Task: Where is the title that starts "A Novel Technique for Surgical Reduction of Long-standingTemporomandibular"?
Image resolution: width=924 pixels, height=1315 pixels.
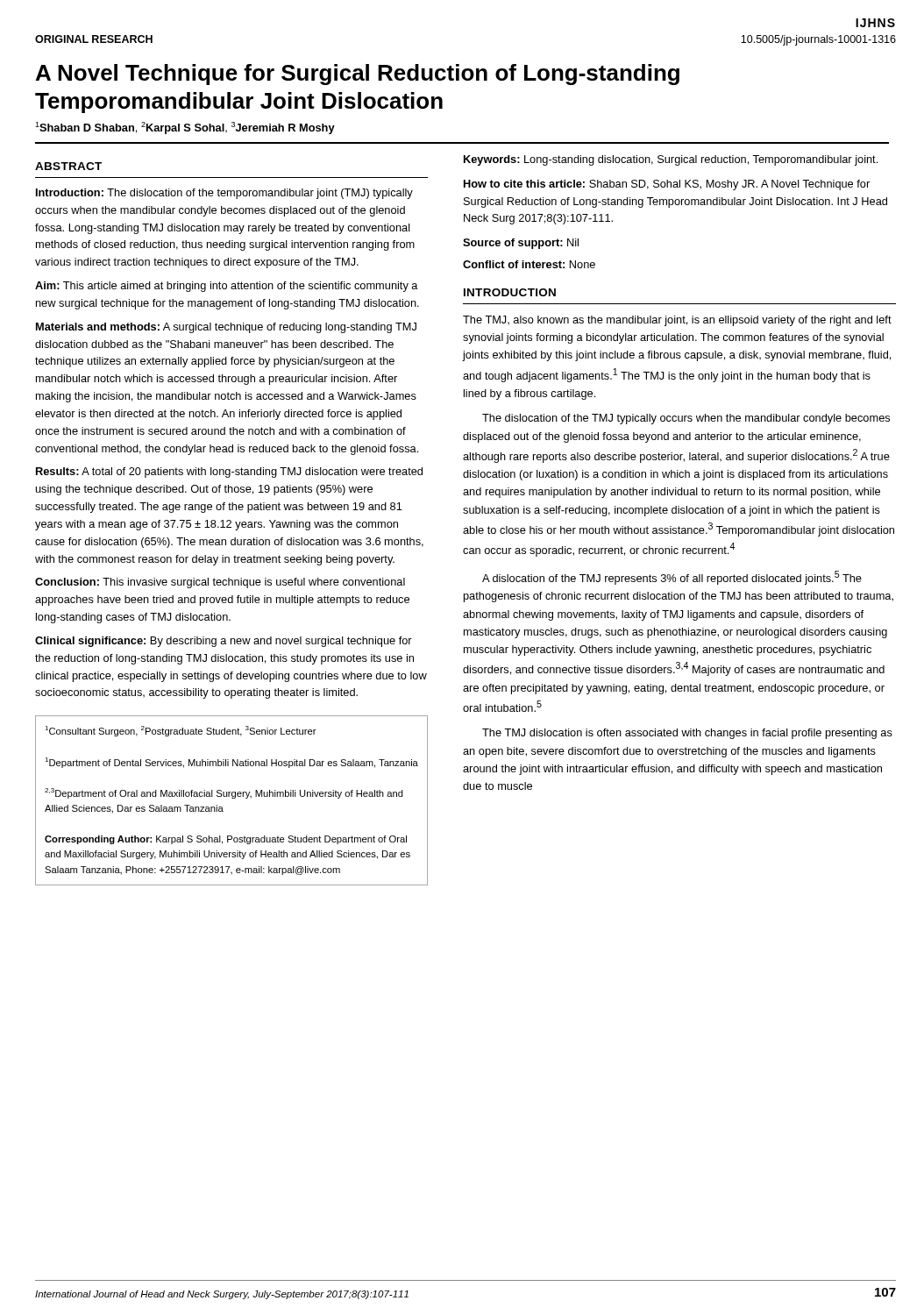Action: point(358,75)
